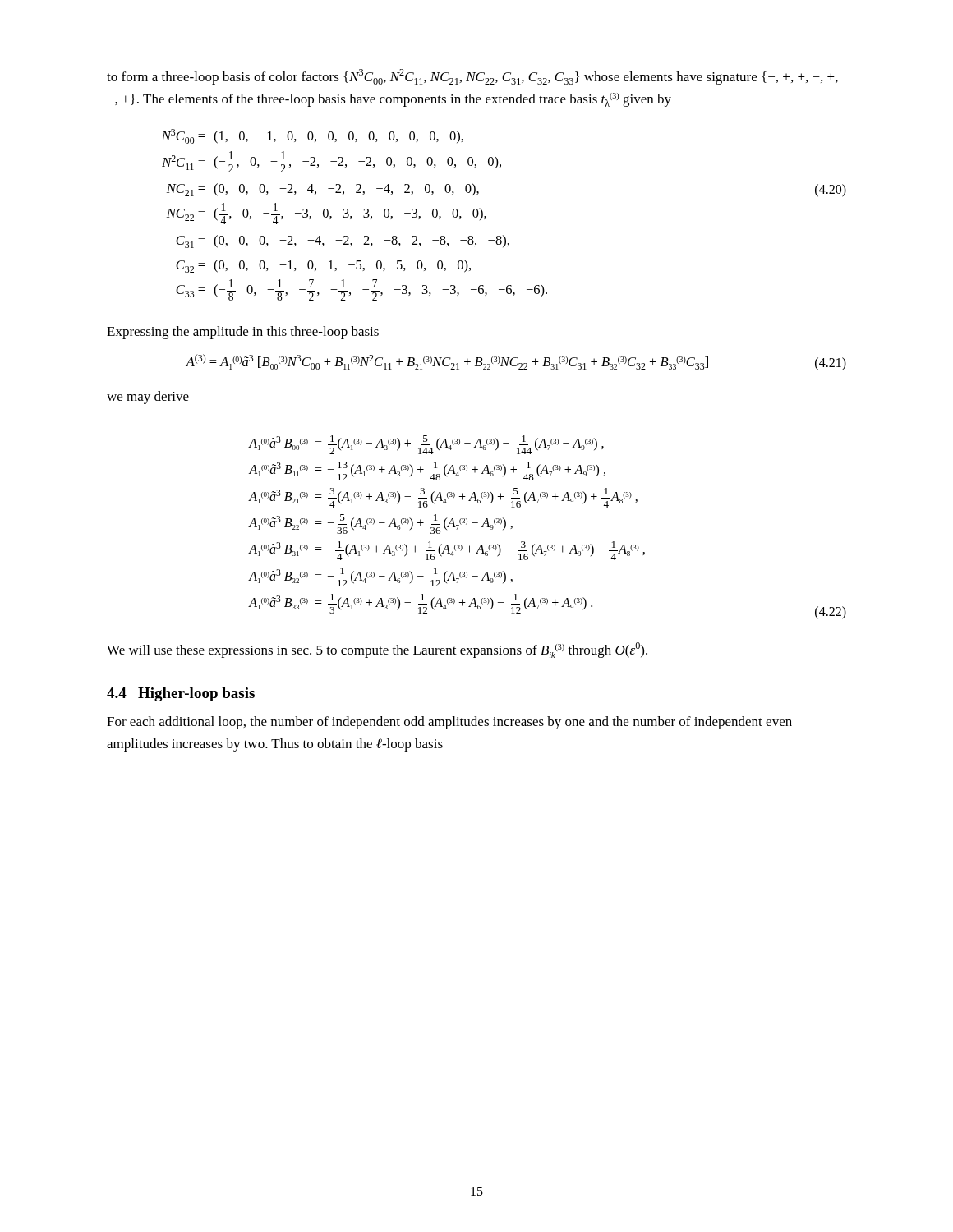Click on the region starting "A(3) = A1(0)ã3 [B00(3)N3C00 +"
This screenshot has height=1232, width=953.
pyautogui.click(x=476, y=362)
